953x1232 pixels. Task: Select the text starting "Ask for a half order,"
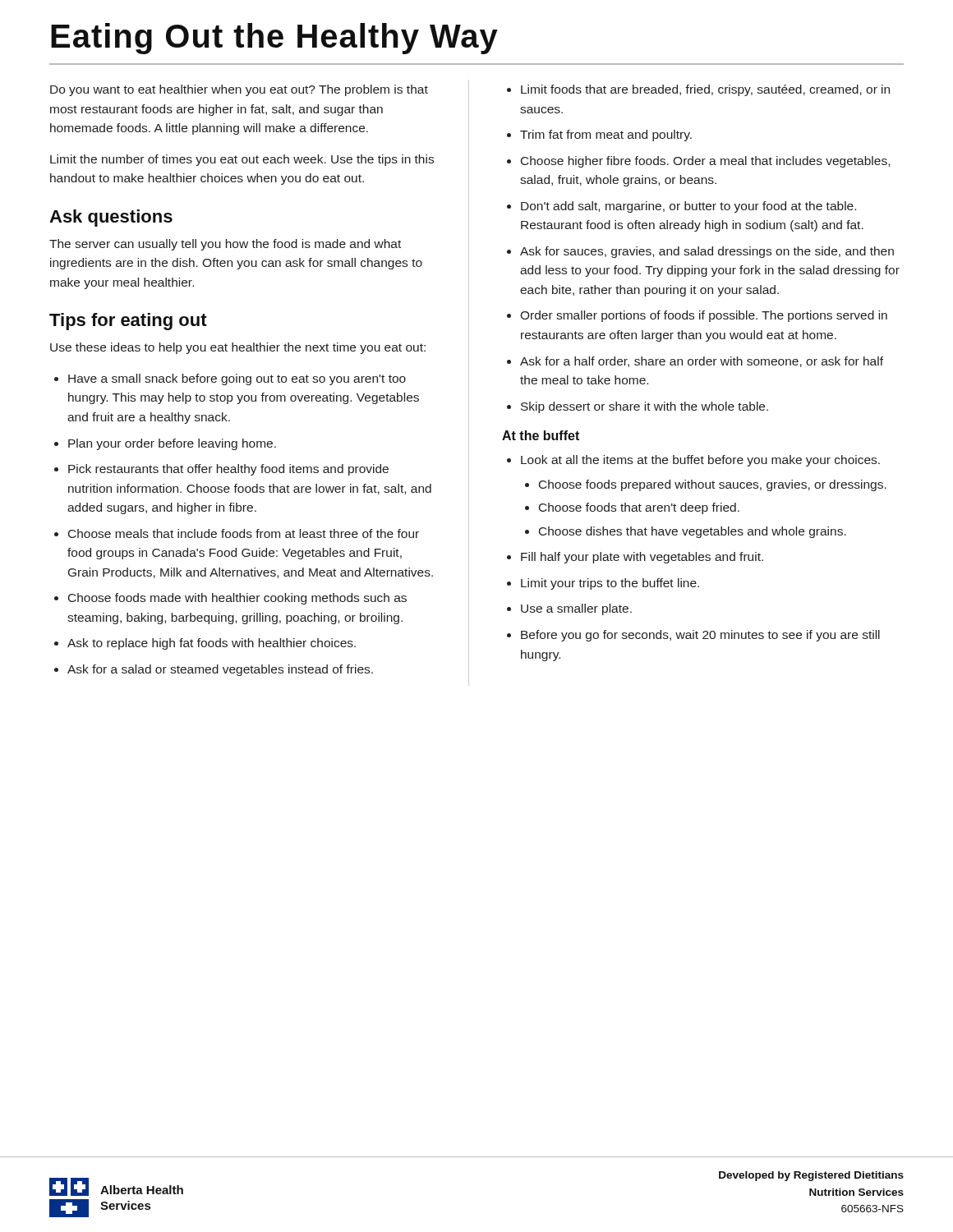click(712, 370)
